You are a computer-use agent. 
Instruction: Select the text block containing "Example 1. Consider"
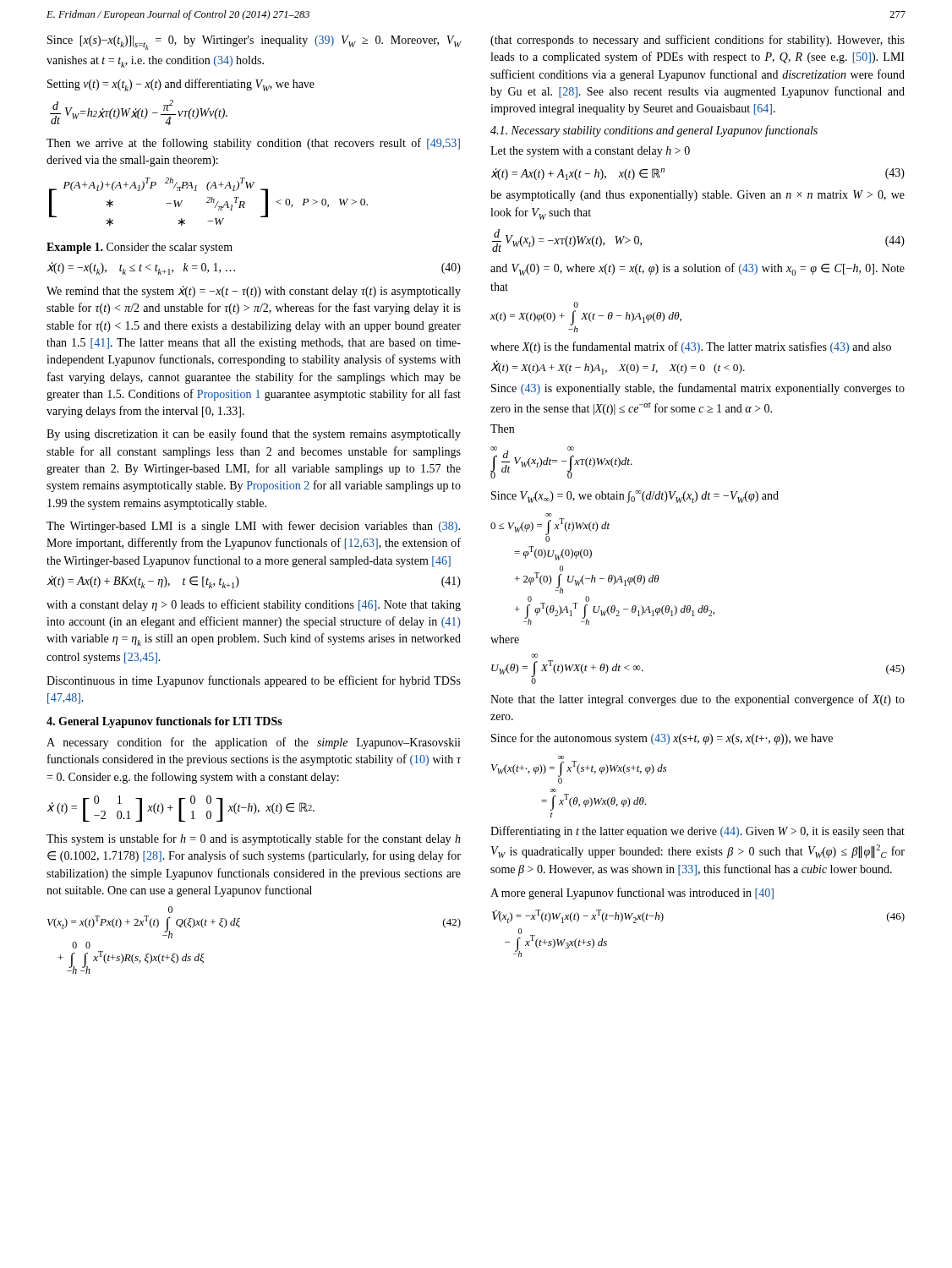[x=140, y=248]
